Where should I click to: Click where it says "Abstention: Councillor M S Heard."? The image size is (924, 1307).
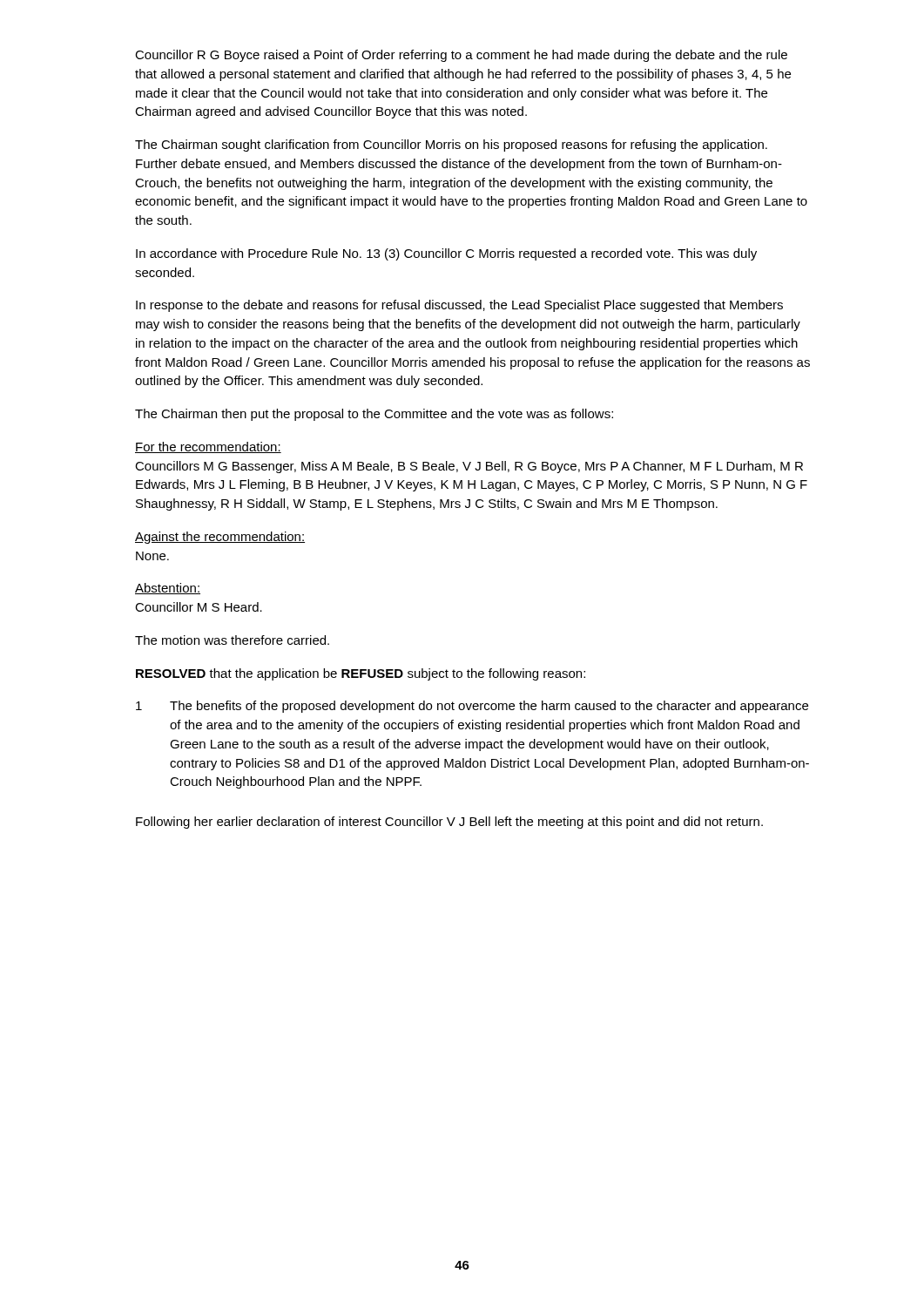(199, 597)
